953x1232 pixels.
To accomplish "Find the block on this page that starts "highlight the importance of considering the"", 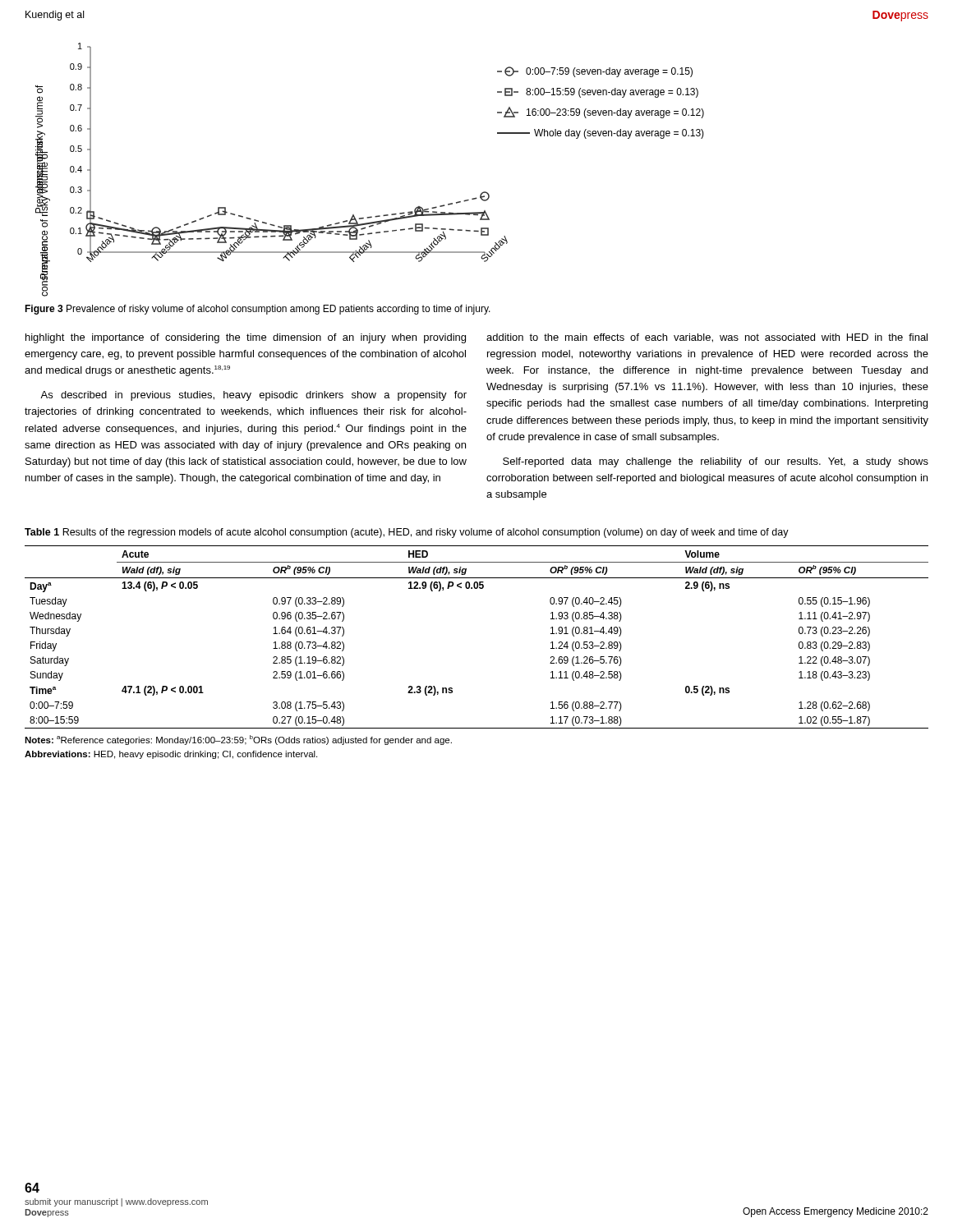I will pos(246,408).
